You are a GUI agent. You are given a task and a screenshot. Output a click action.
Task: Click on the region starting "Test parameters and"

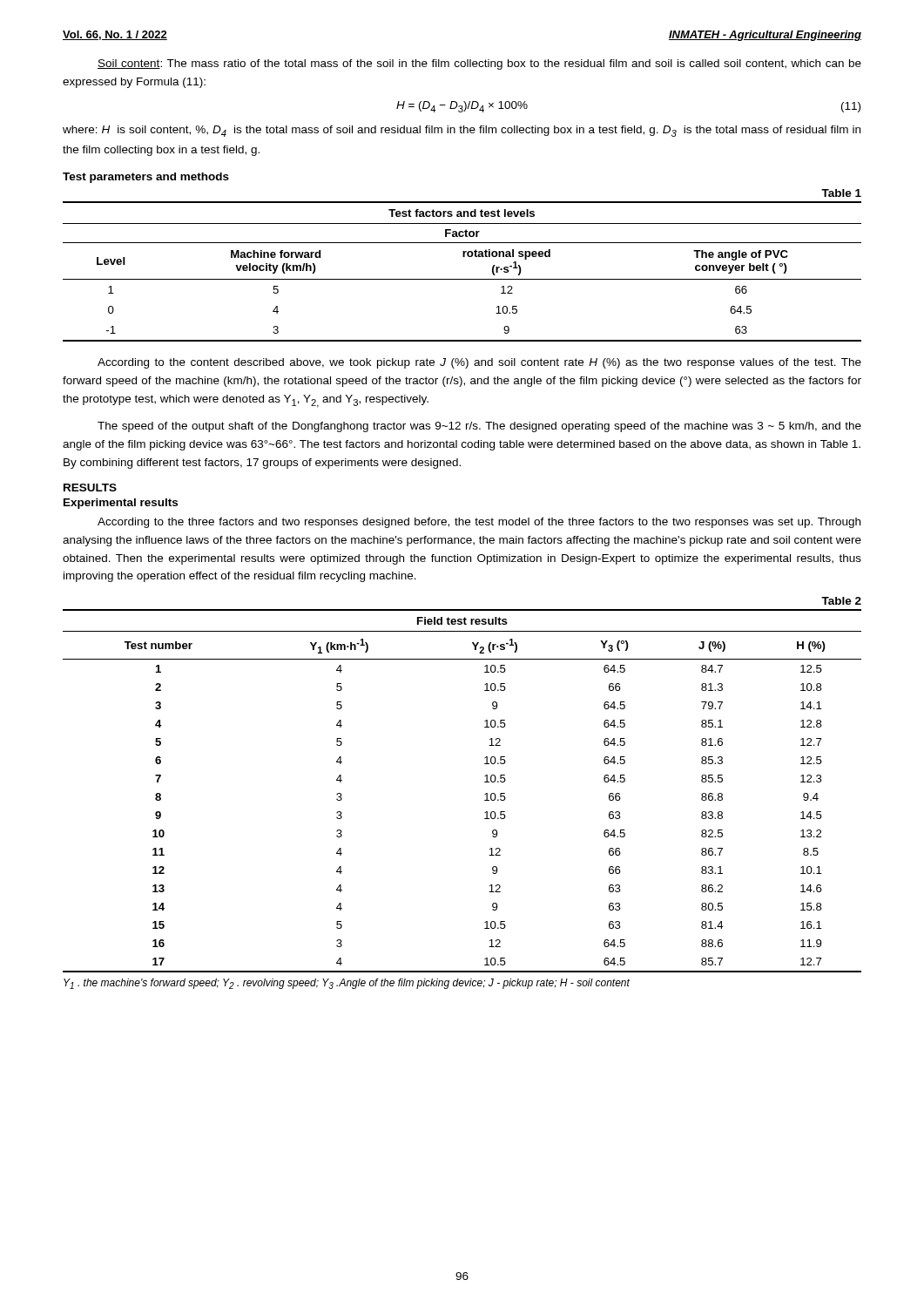click(x=146, y=176)
